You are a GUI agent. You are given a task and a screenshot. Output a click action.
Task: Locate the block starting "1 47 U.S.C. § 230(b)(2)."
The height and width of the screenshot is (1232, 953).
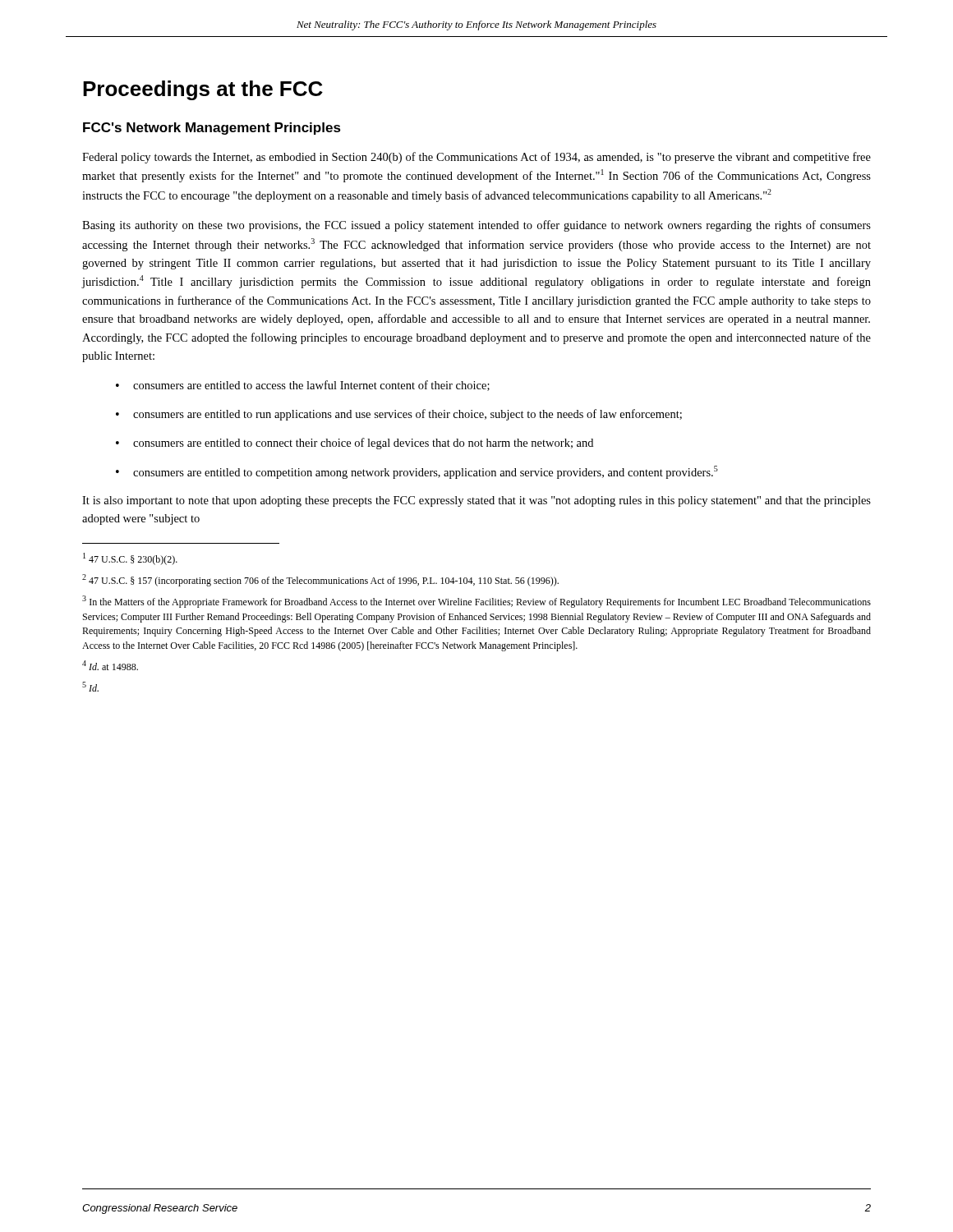click(130, 558)
